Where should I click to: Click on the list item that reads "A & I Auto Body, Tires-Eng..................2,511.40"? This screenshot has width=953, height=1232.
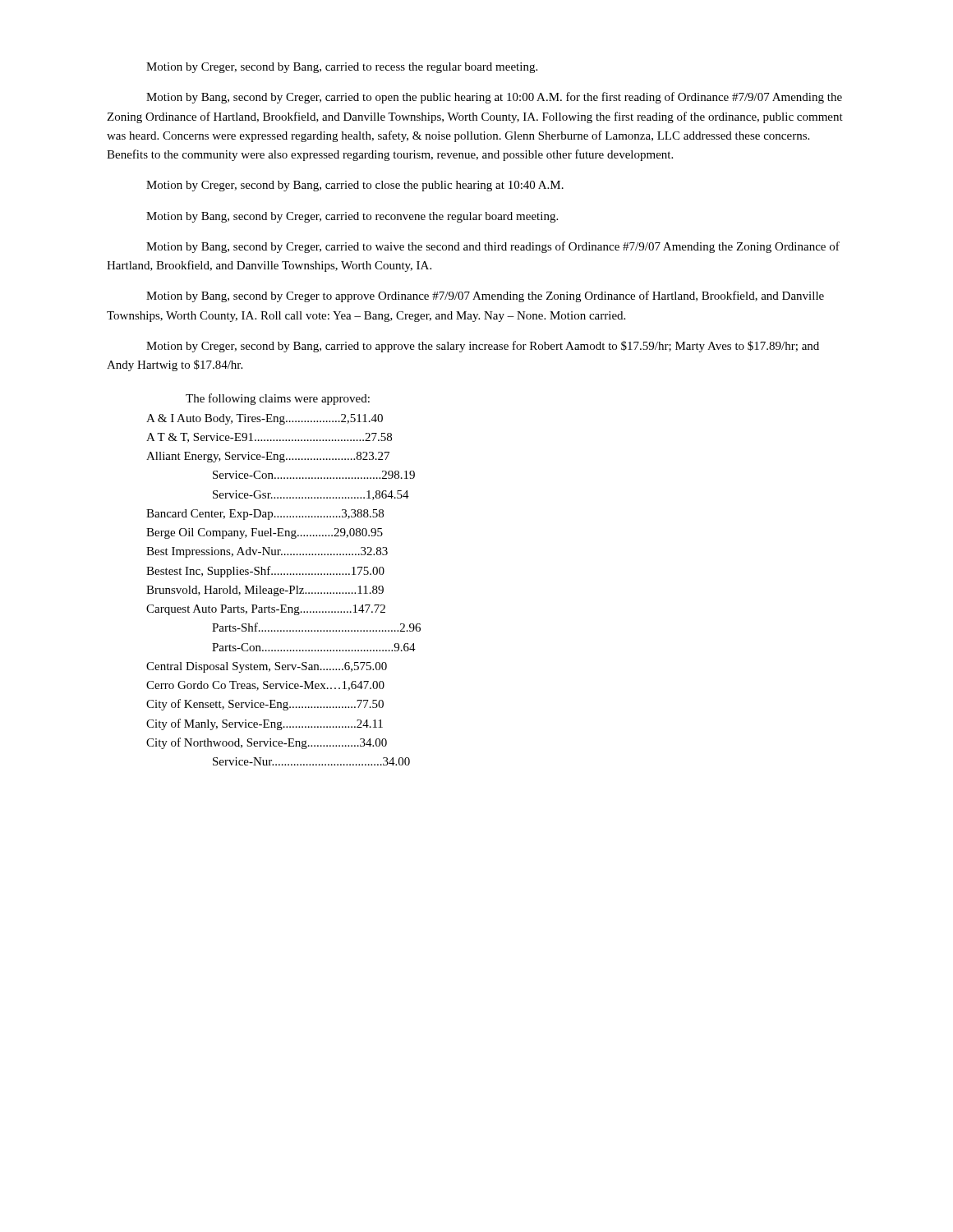click(265, 418)
